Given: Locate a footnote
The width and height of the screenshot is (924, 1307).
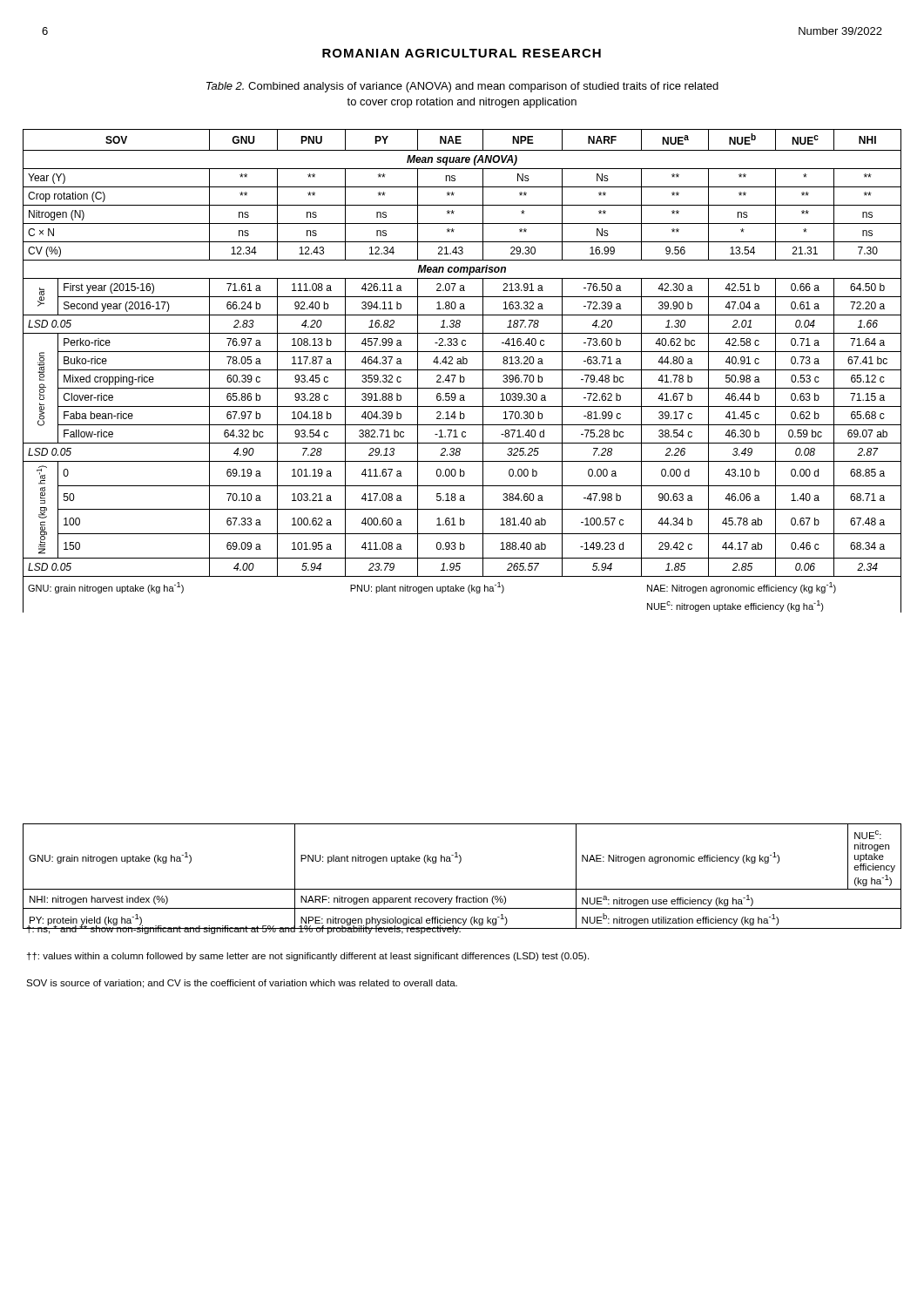Looking at the screenshot, I should coord(462,956).
